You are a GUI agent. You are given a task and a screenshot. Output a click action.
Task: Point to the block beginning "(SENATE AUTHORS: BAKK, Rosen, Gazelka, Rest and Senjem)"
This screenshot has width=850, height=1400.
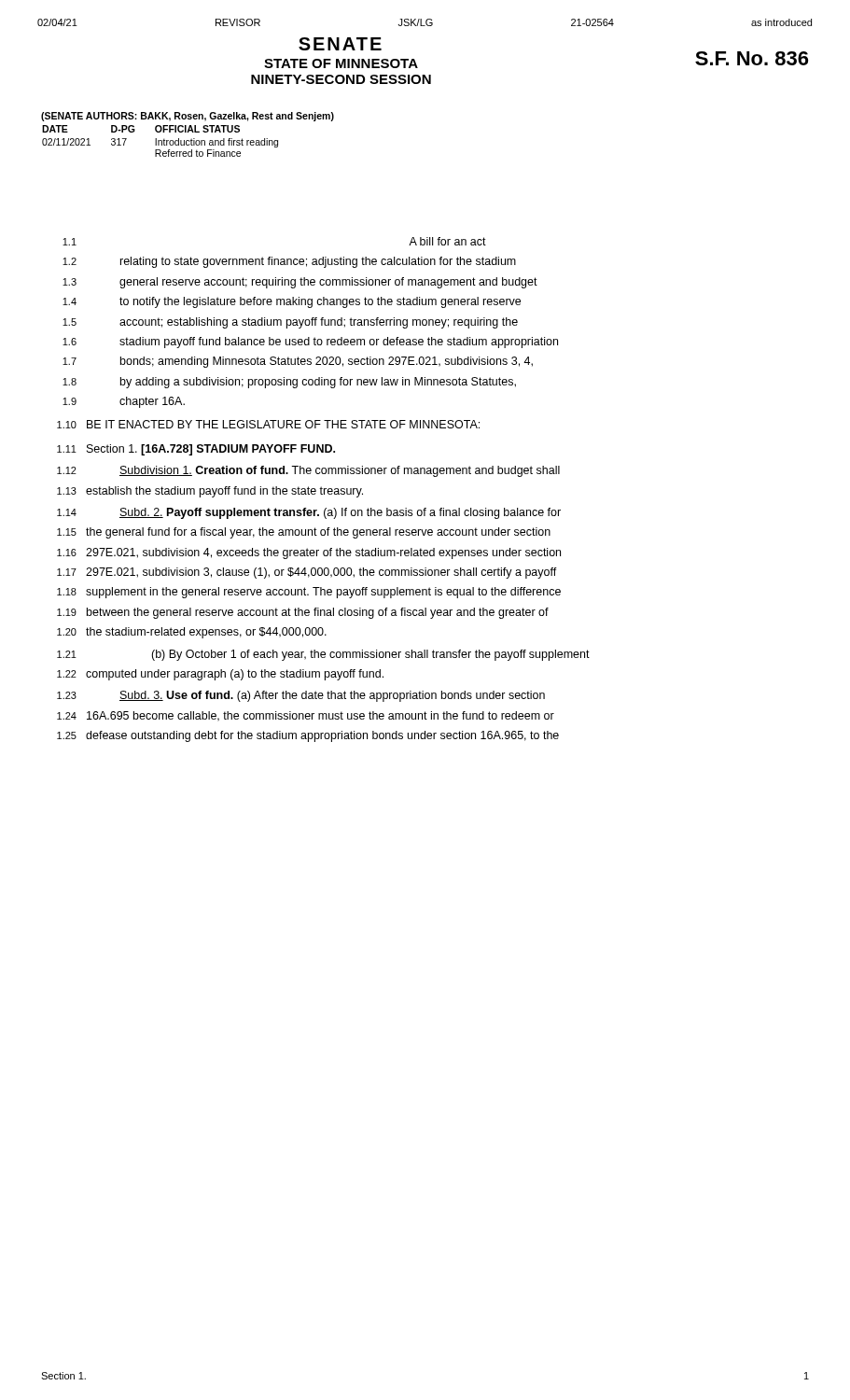coord(188,135)
